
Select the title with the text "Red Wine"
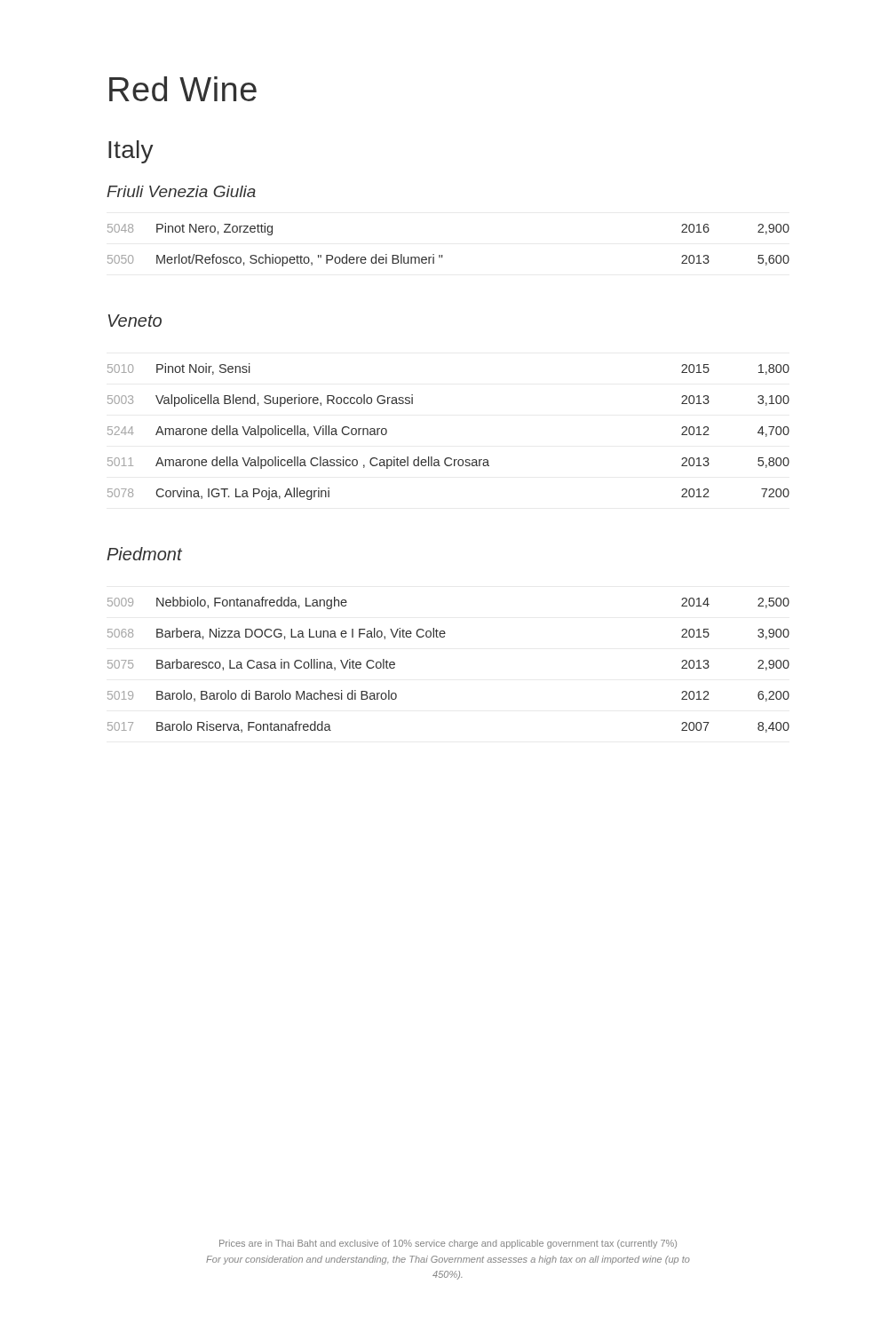point(182,90)
